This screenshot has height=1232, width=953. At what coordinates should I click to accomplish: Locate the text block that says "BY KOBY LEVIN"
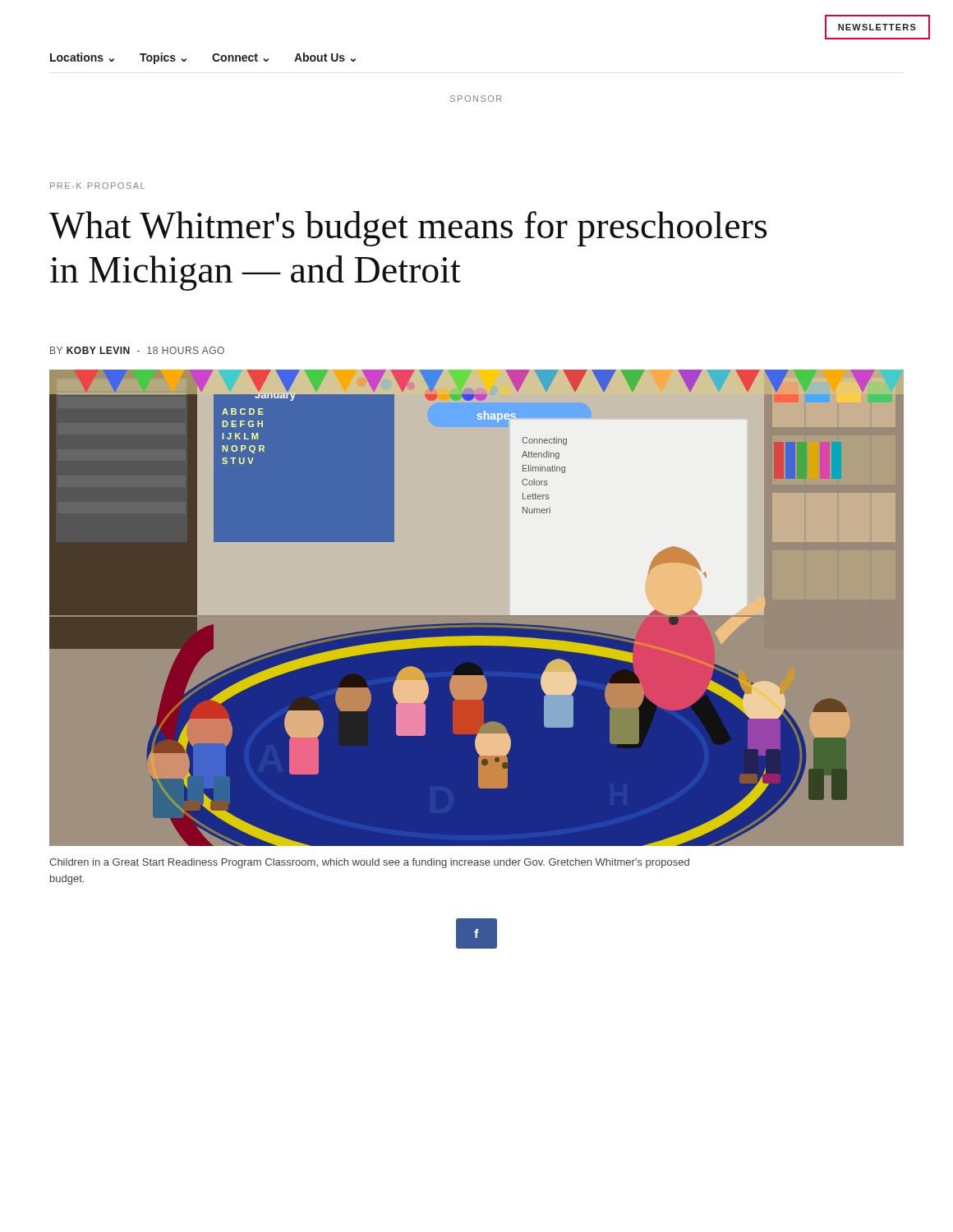[x=137, y=351]
